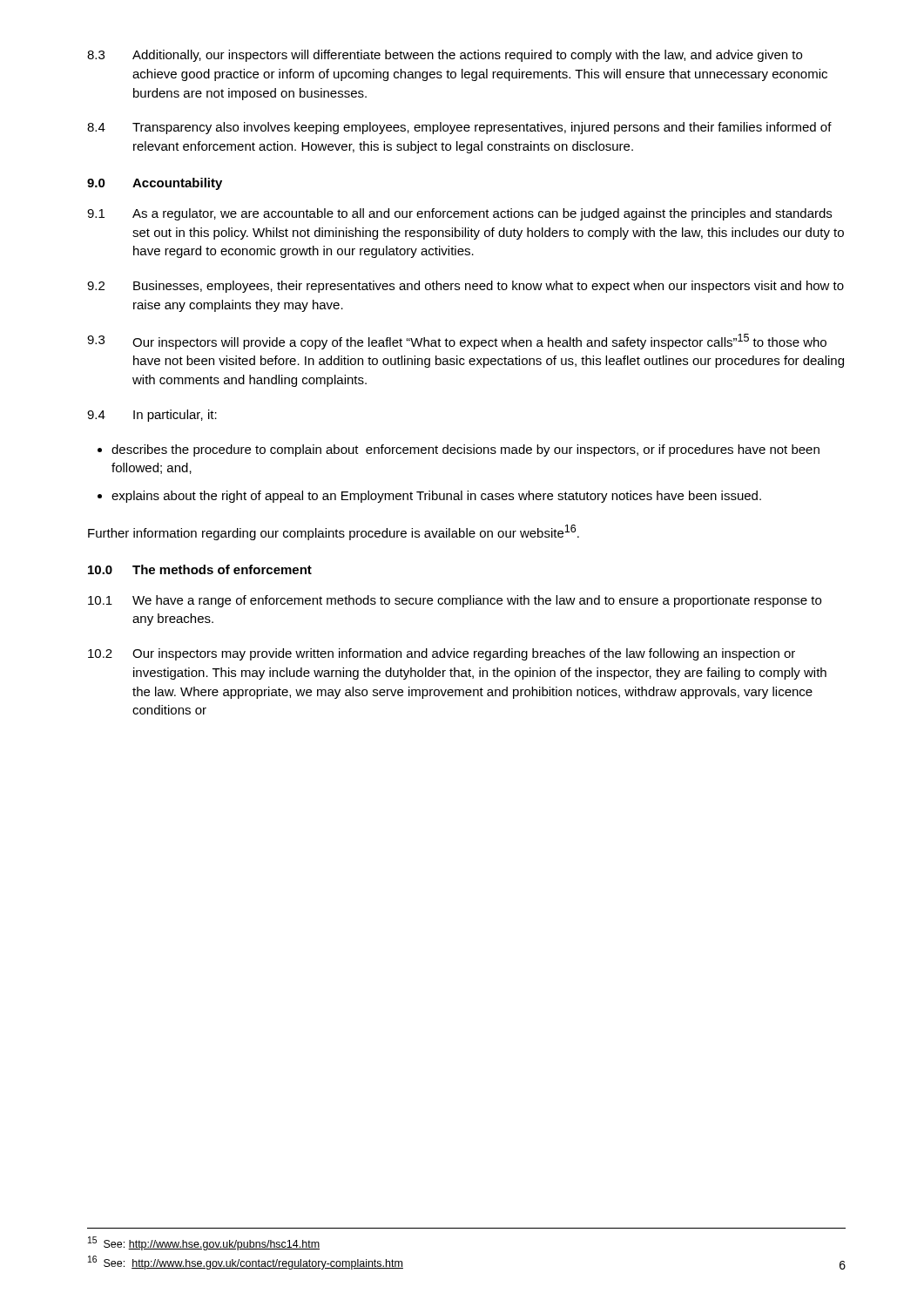
Task: Find the block on this page that starts "Further information regarding our complaints procedure is"
Action: [x=334, y=531]
